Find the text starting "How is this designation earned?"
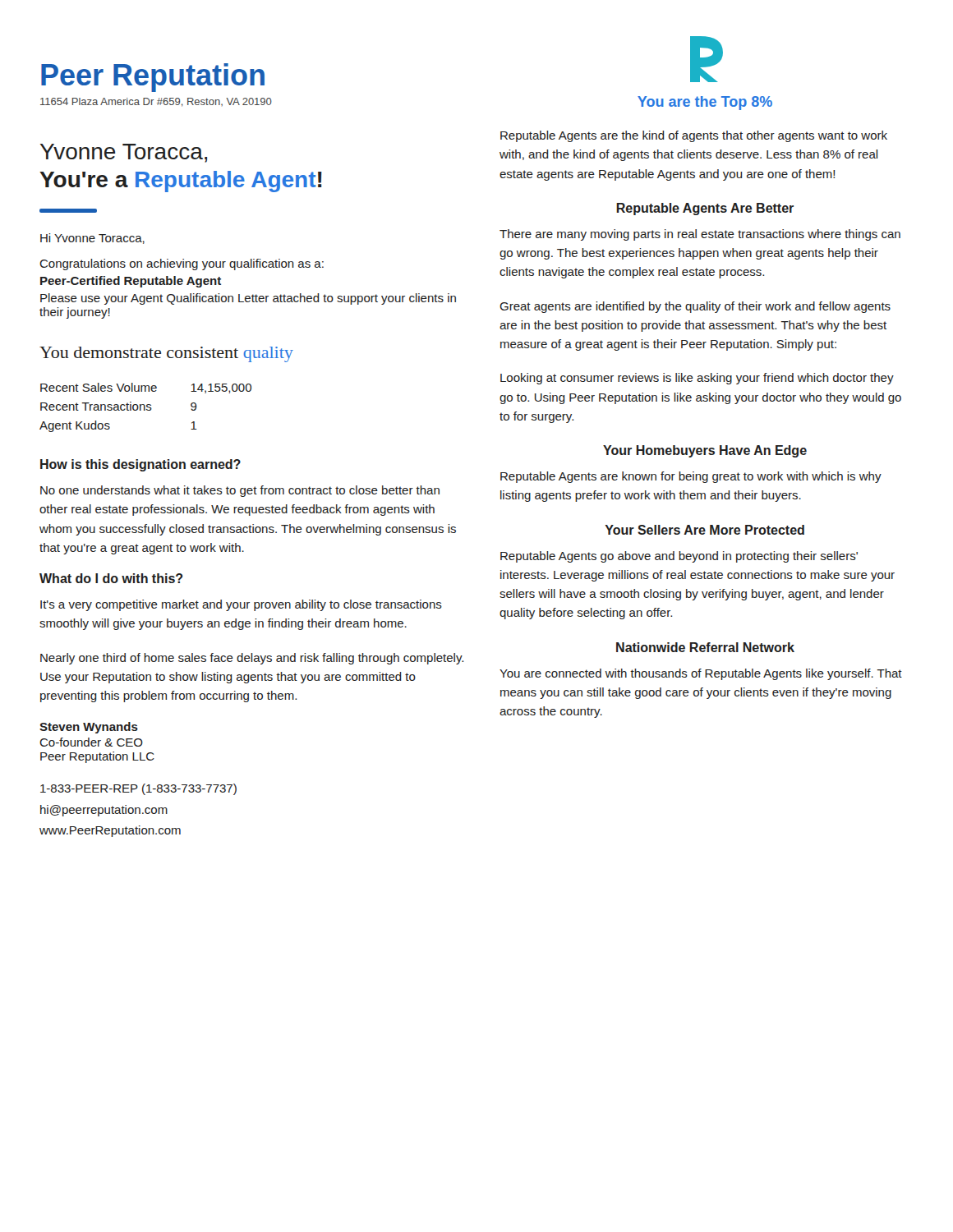Screen dimensions: 1232x953 coord(140,465)
